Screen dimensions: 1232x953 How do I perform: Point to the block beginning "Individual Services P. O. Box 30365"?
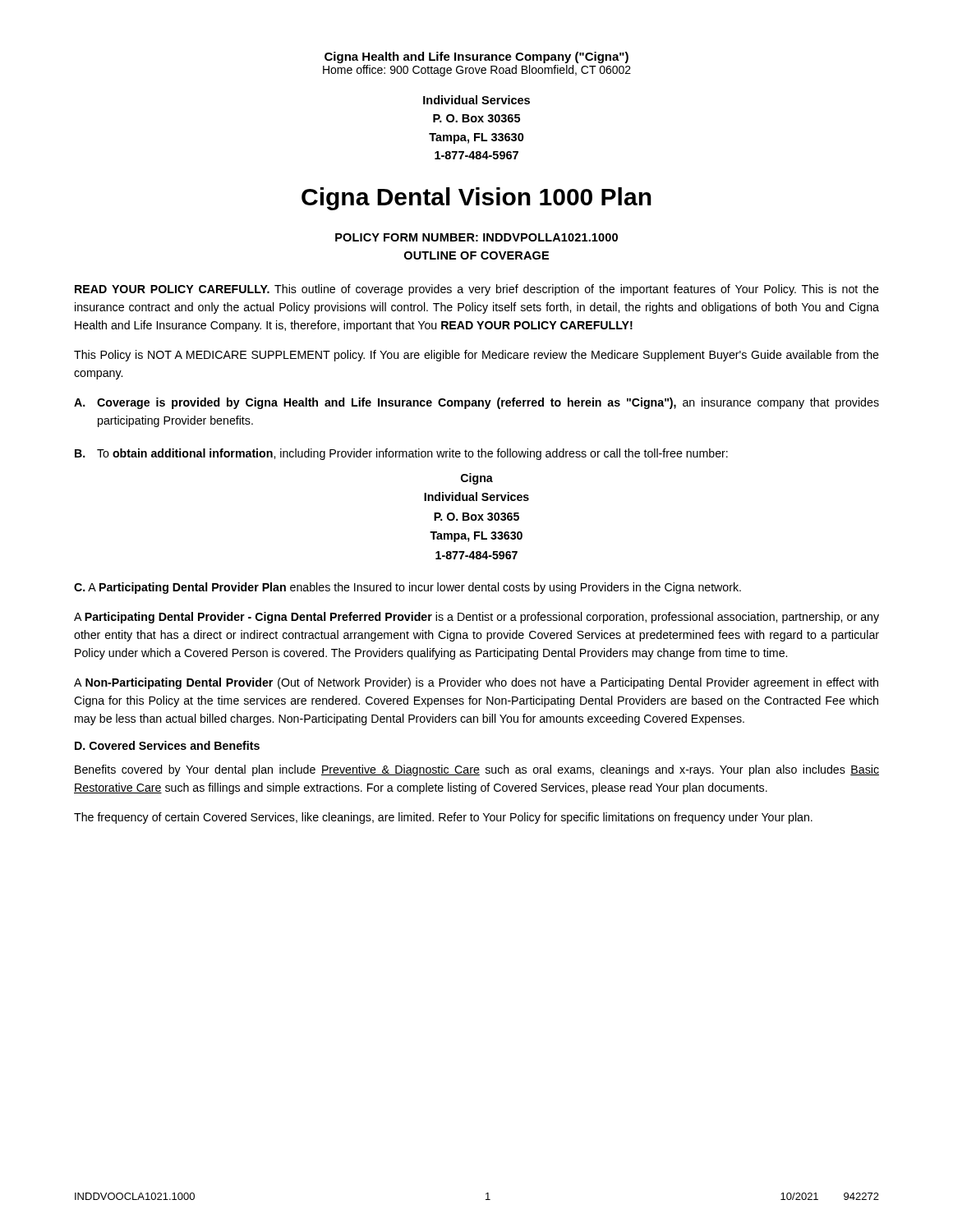tap(476, 128)
